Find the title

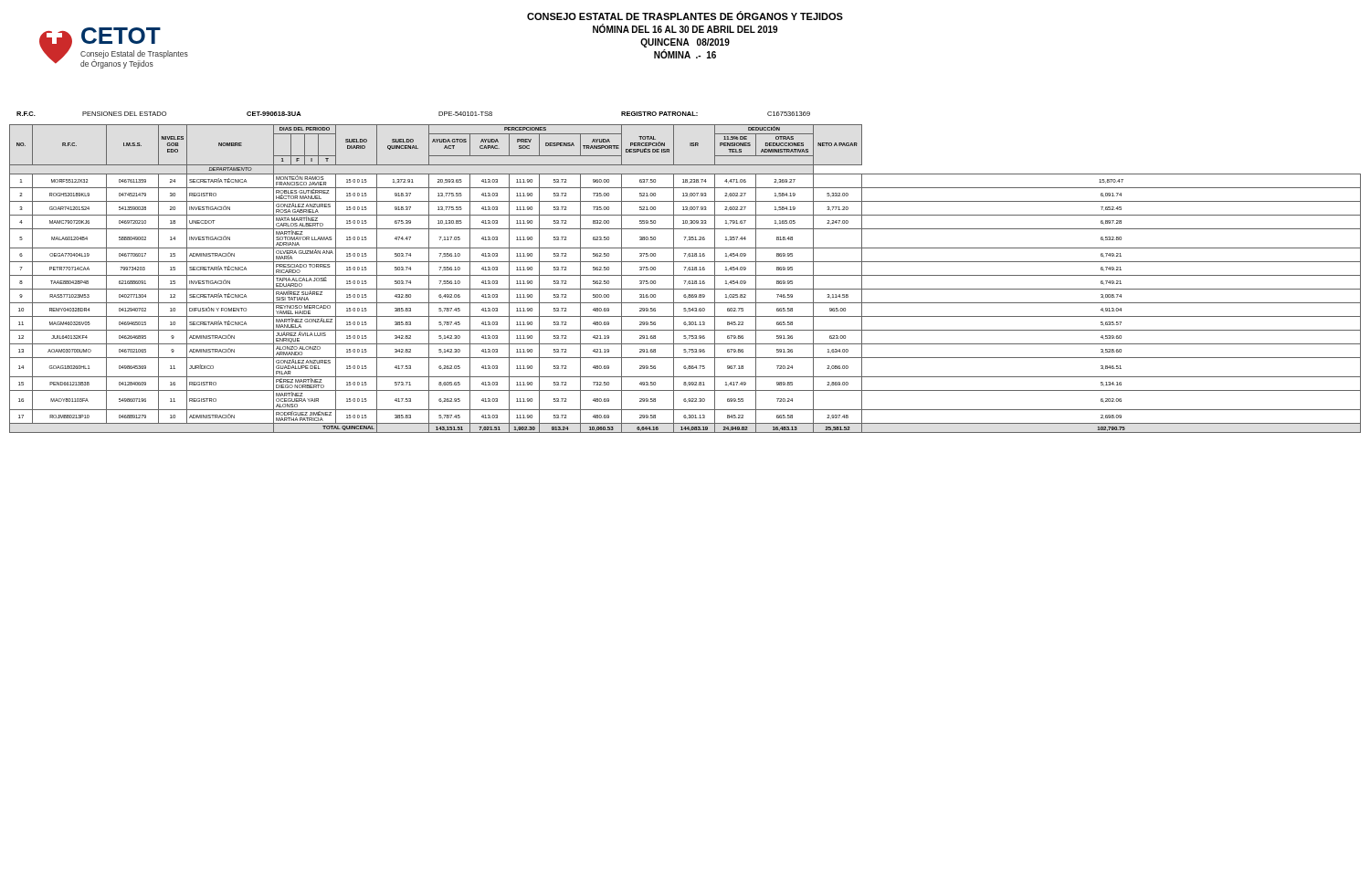tap(685, 36)
